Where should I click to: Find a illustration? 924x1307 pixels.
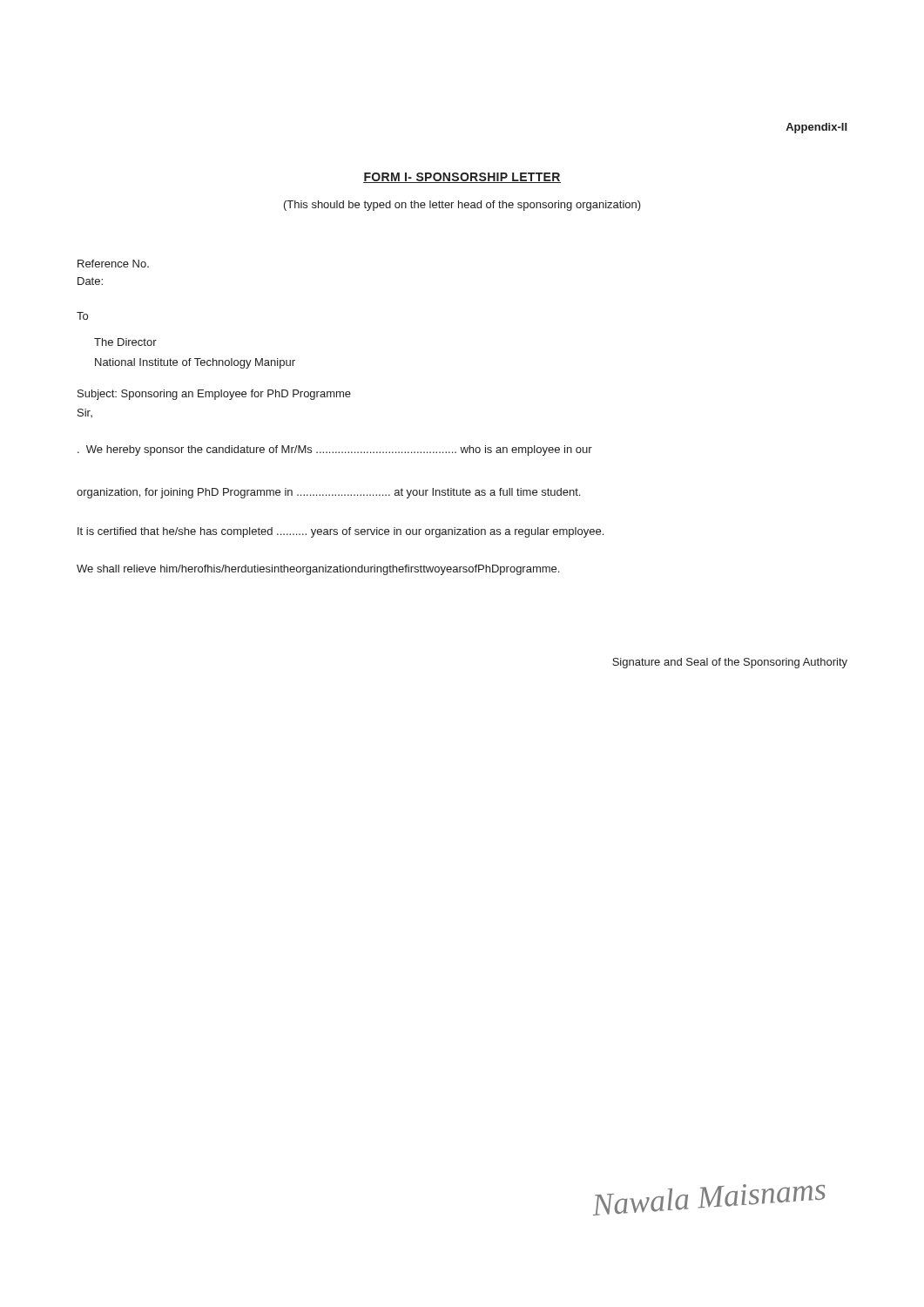pyautogui.click(x=724, y=1198)
